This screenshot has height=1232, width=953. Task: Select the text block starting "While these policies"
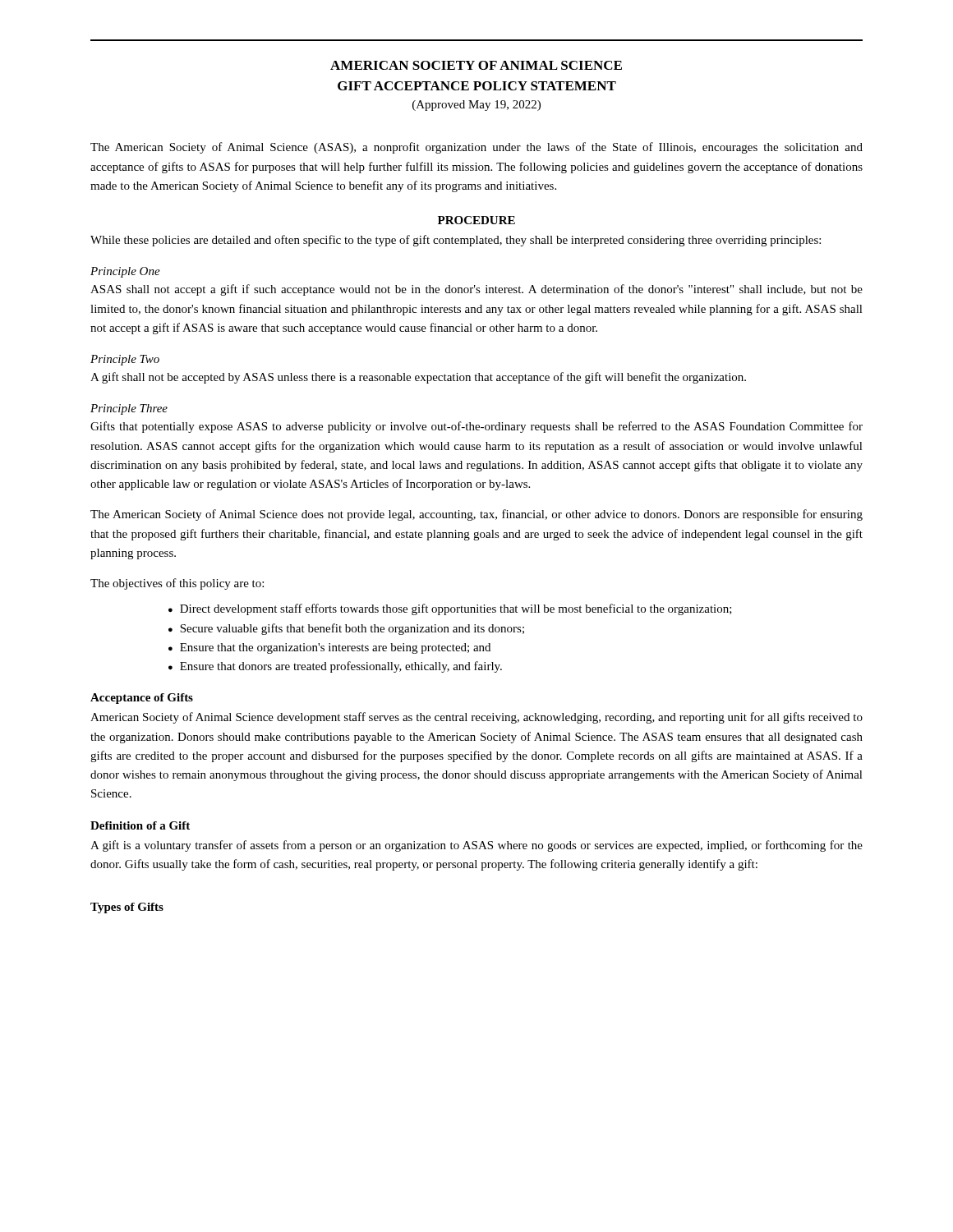tap(456, 240)
